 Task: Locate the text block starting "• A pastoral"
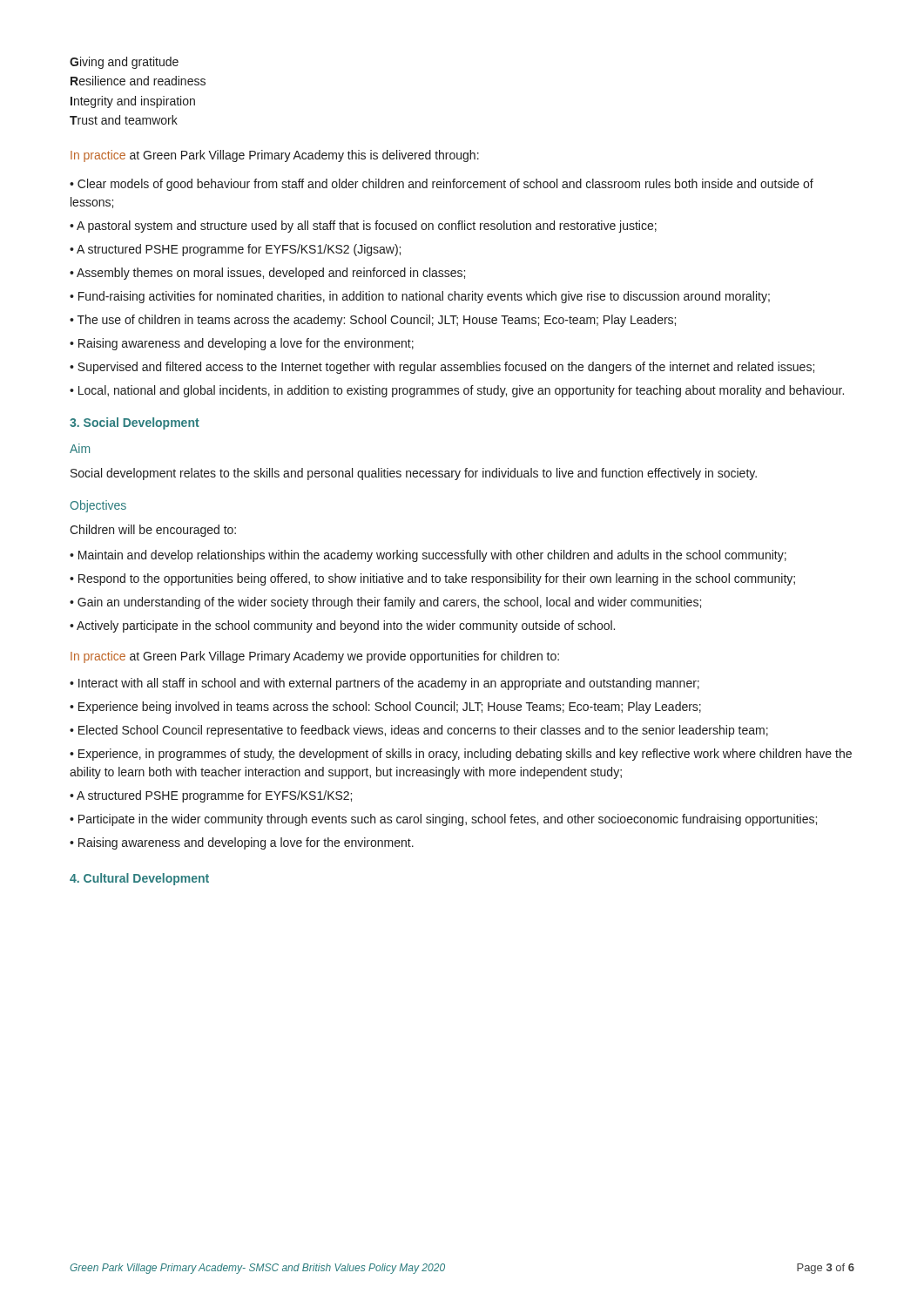tap(363, 225)
